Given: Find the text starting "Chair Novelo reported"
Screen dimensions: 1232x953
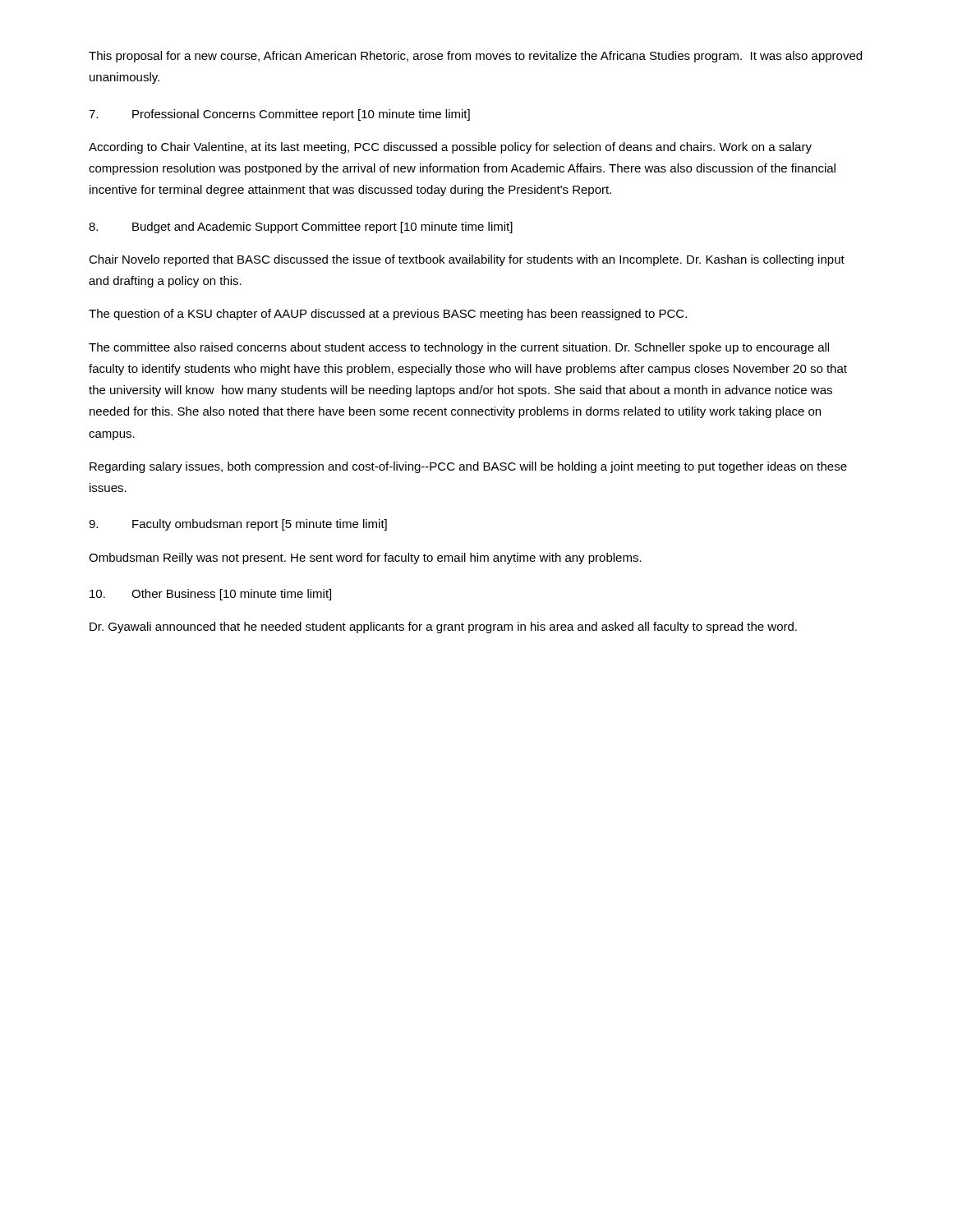Looking at the screenshot, I should [476, 270].
